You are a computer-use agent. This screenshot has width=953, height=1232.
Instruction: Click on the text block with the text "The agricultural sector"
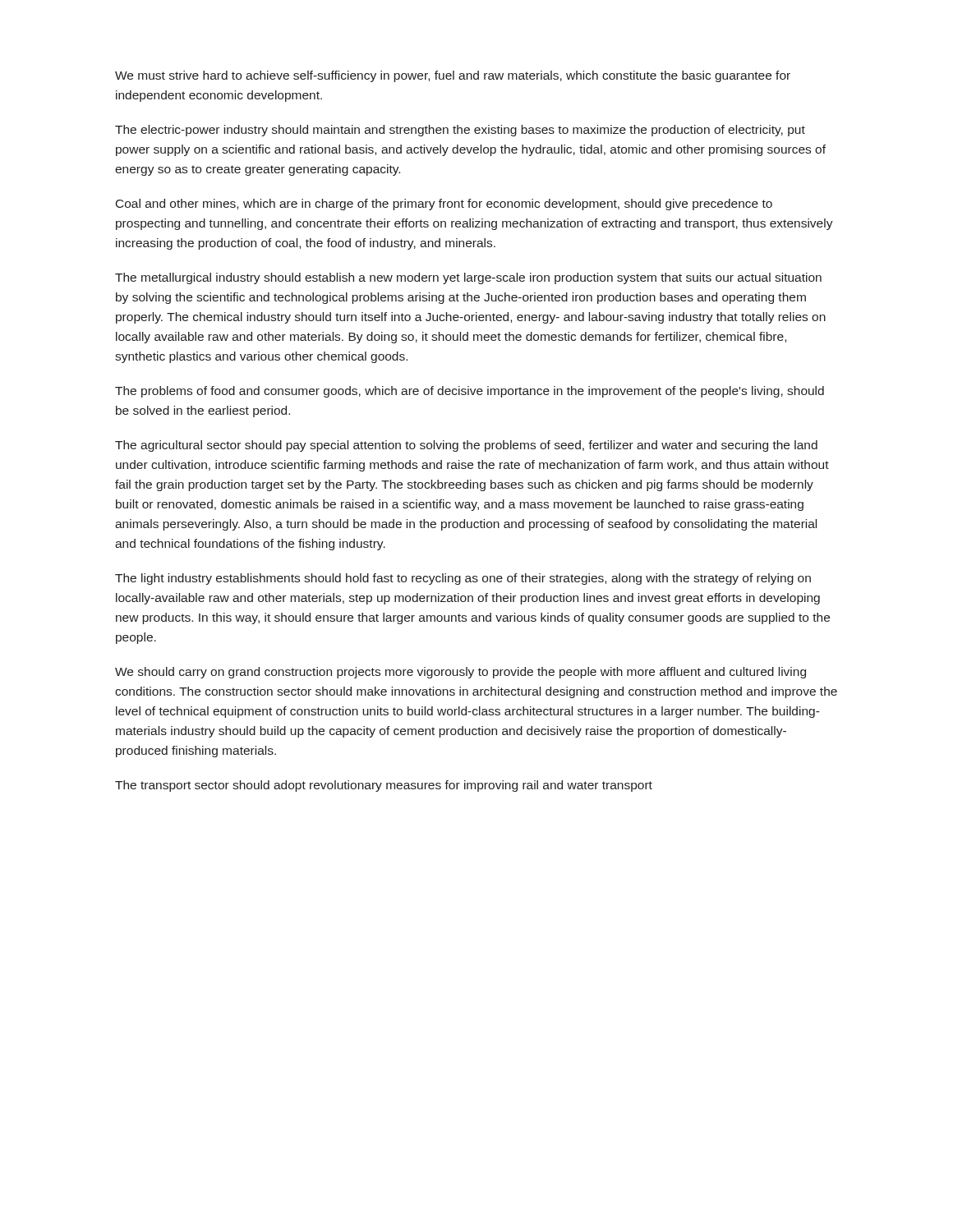472,494
